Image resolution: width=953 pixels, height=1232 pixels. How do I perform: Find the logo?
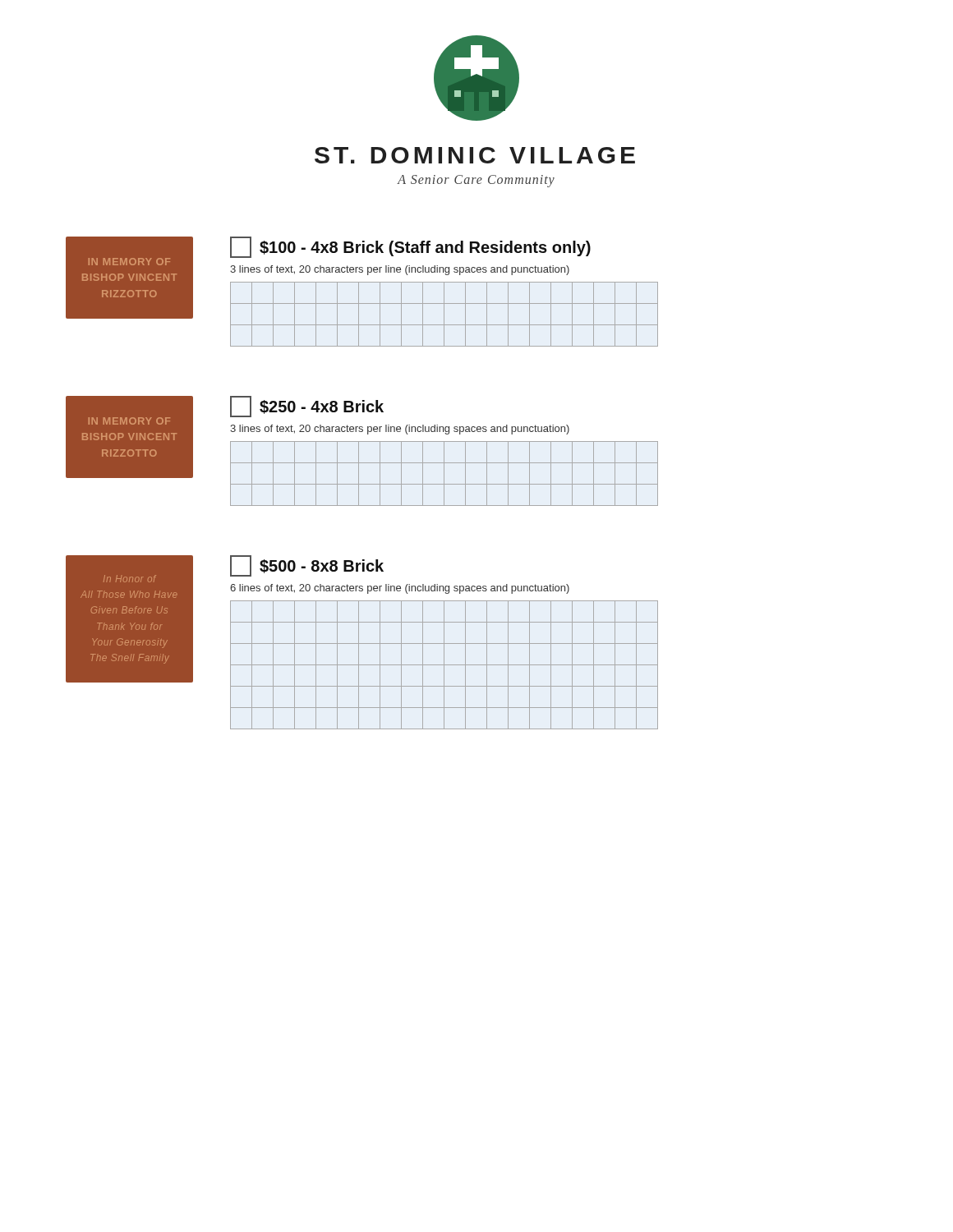pyautogui.click(x=476, y=75)
